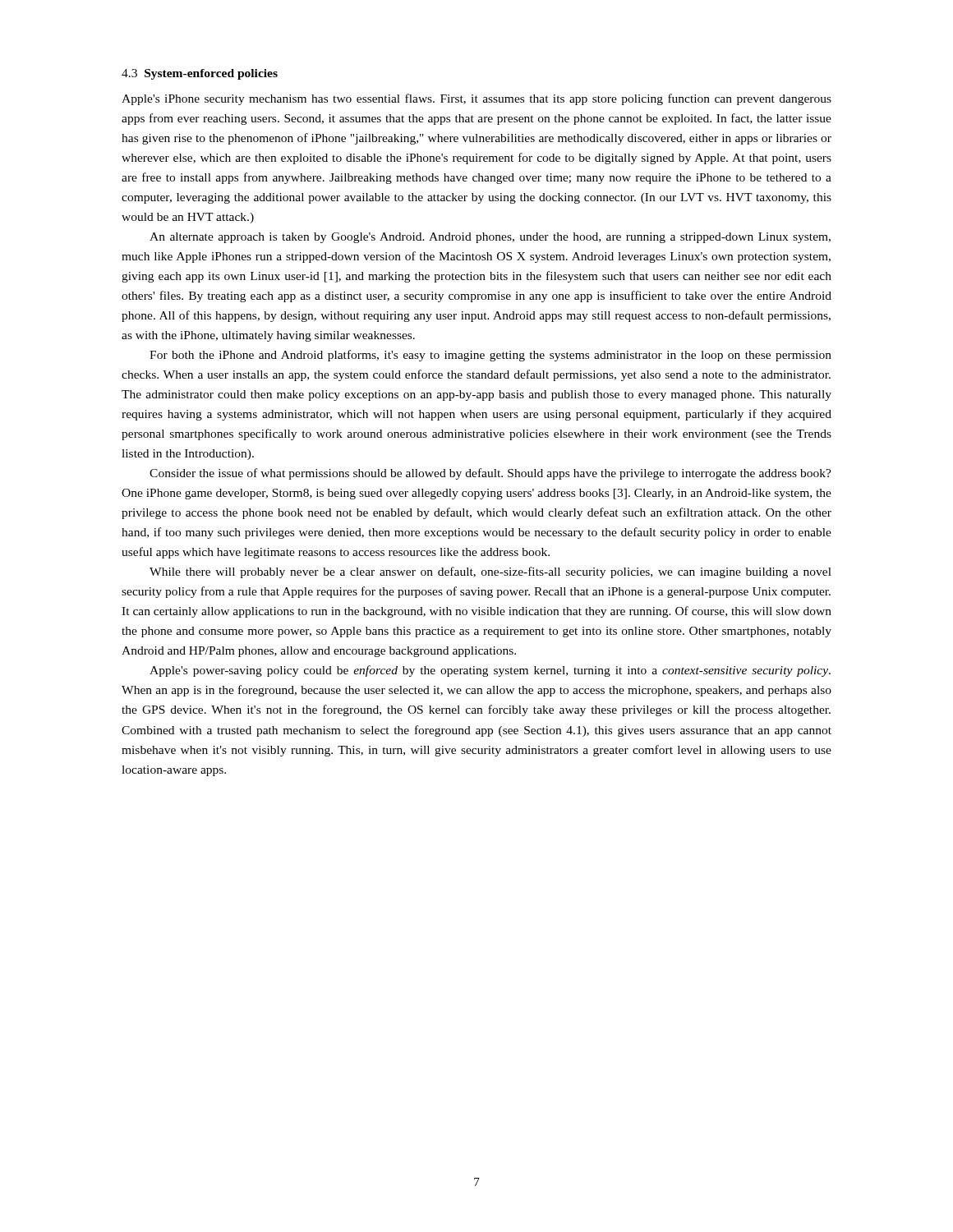Click on the region starting "Consider the issue of"

[x=476, y=513]
